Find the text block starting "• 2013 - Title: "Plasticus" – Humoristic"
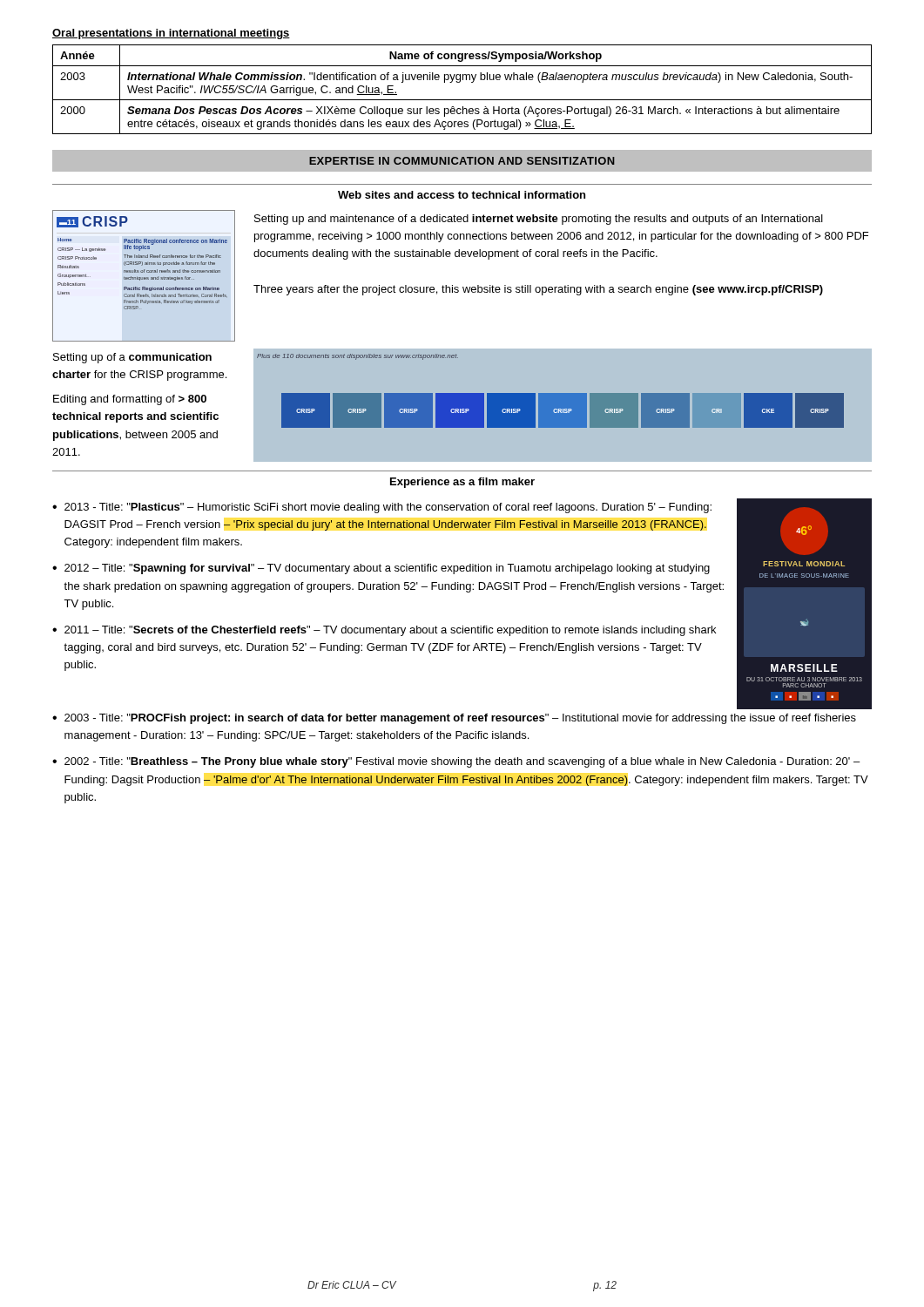This screenshot has height=1307, width=924. 389,525
